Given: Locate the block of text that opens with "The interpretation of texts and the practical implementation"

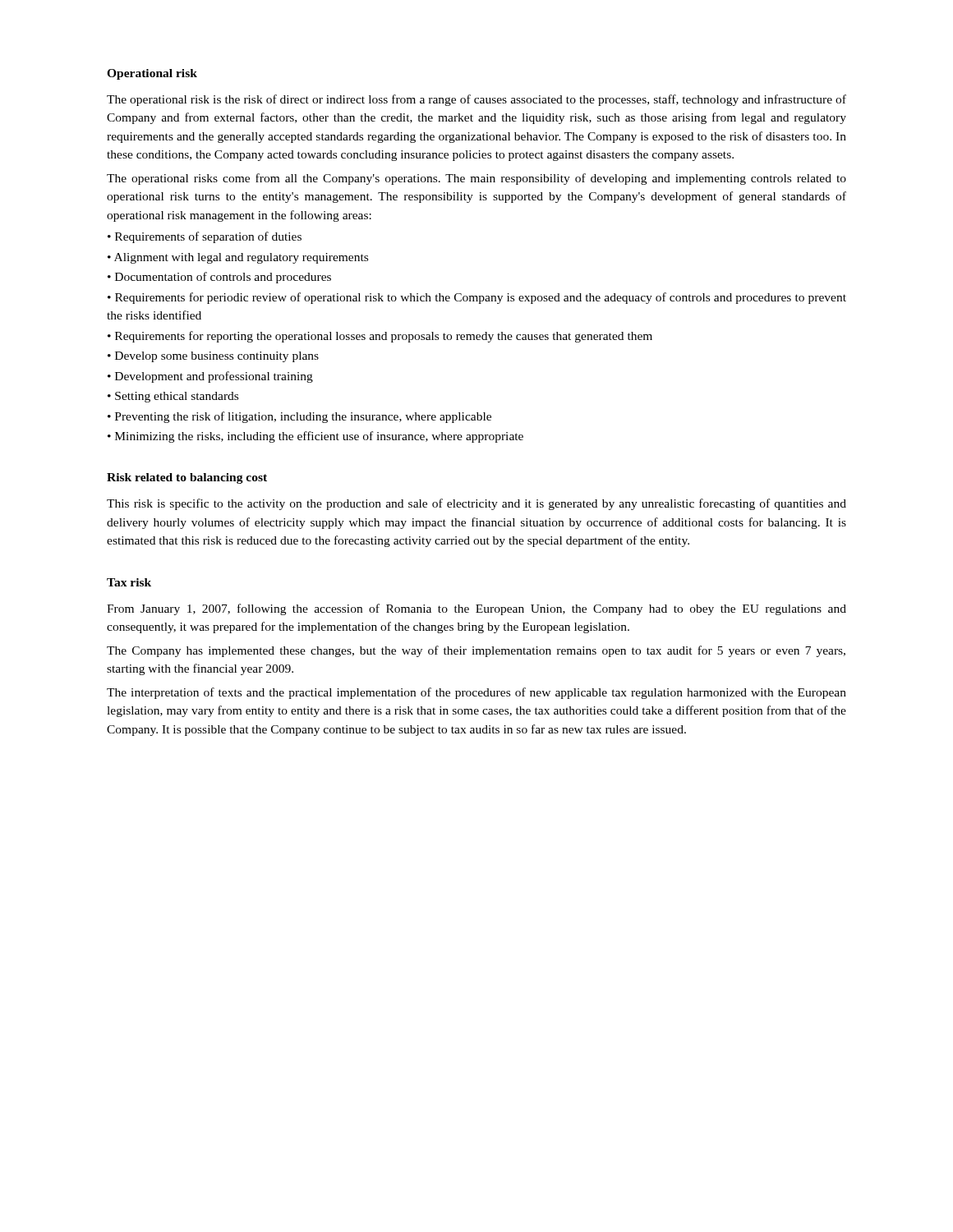Looking at the screenshot, I should pos(476,710).
